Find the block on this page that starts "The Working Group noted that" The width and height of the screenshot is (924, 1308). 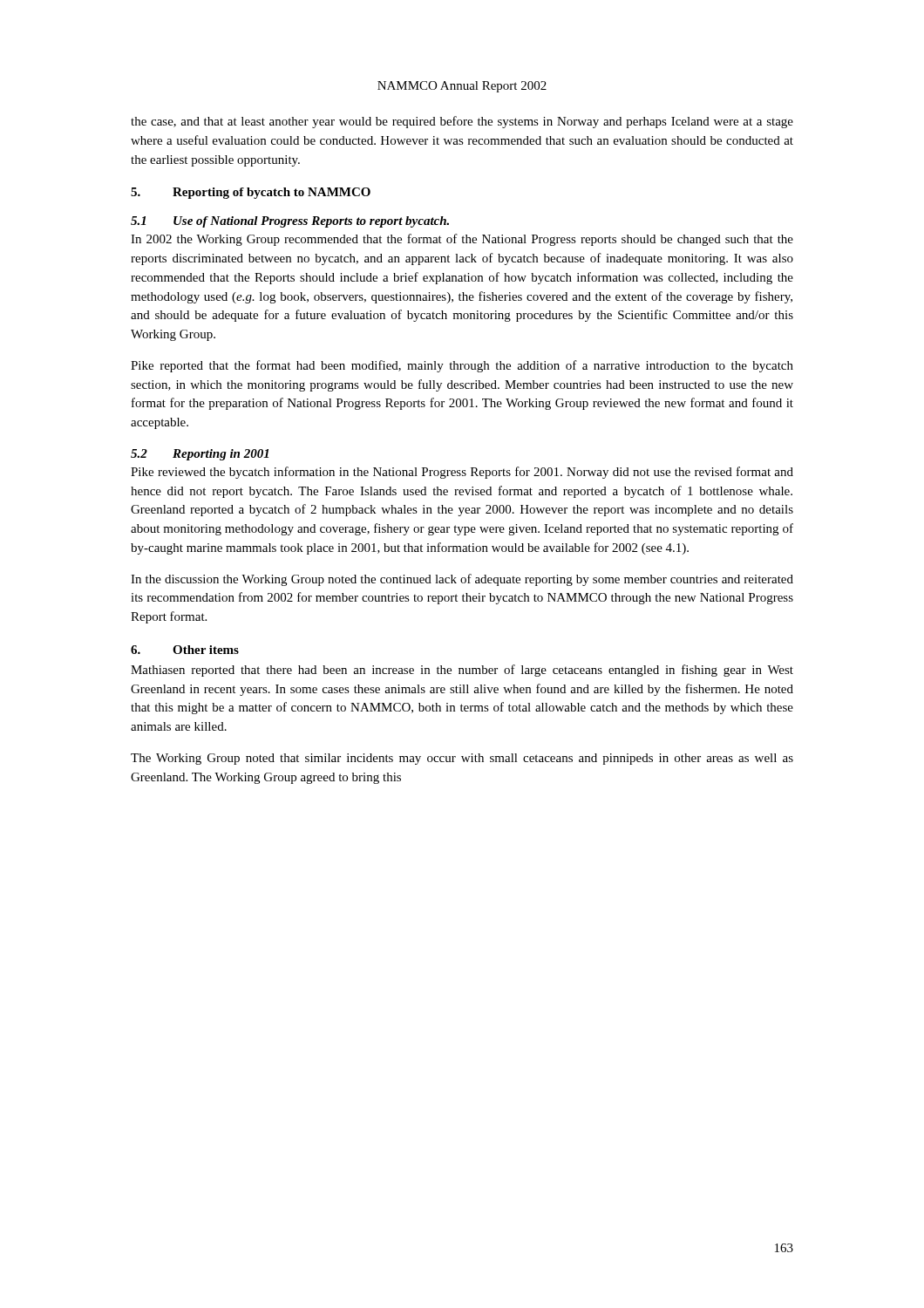coord(462,768)
